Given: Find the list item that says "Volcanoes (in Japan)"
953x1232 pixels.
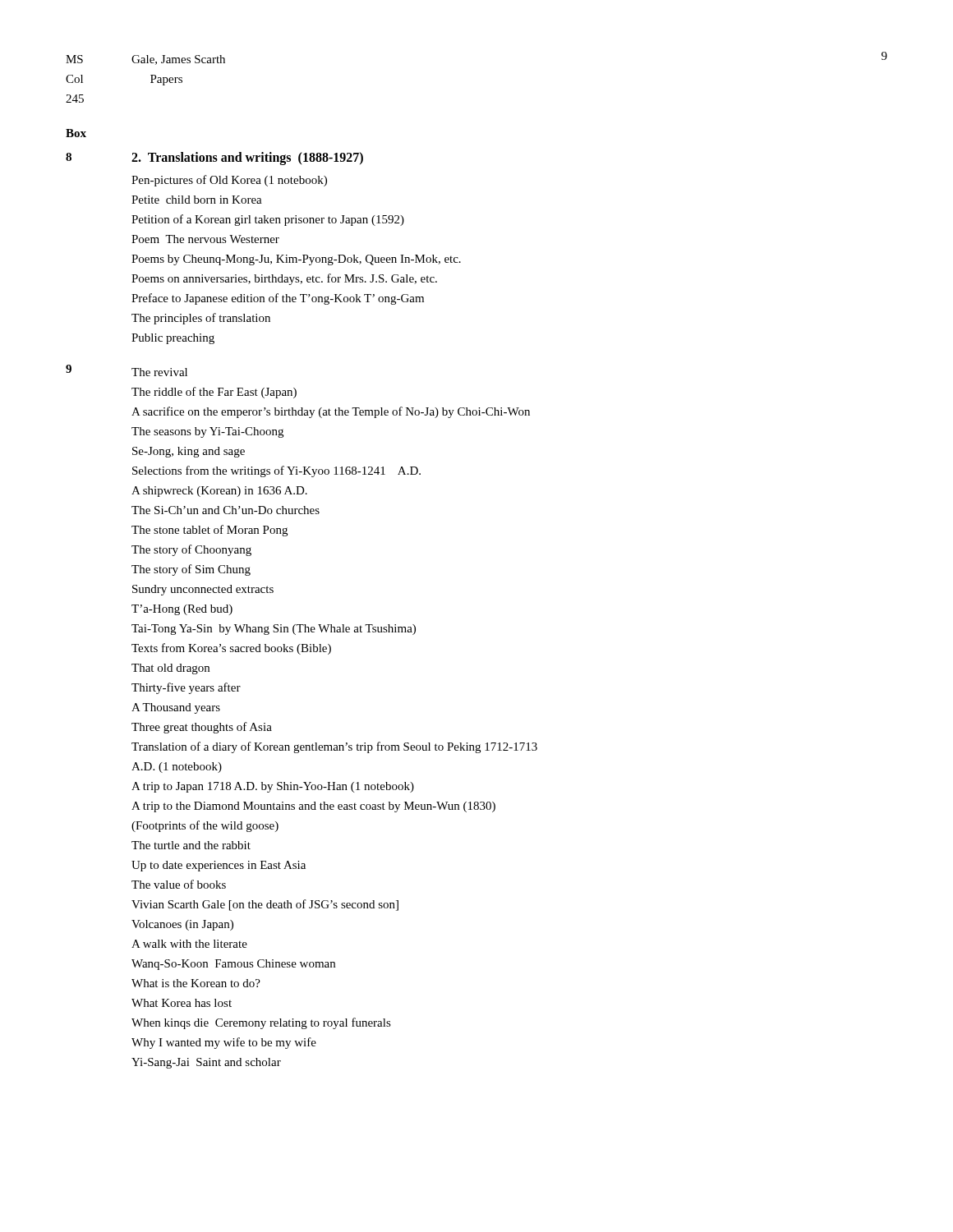Looking at the screenshot, I should pos(183,924).
